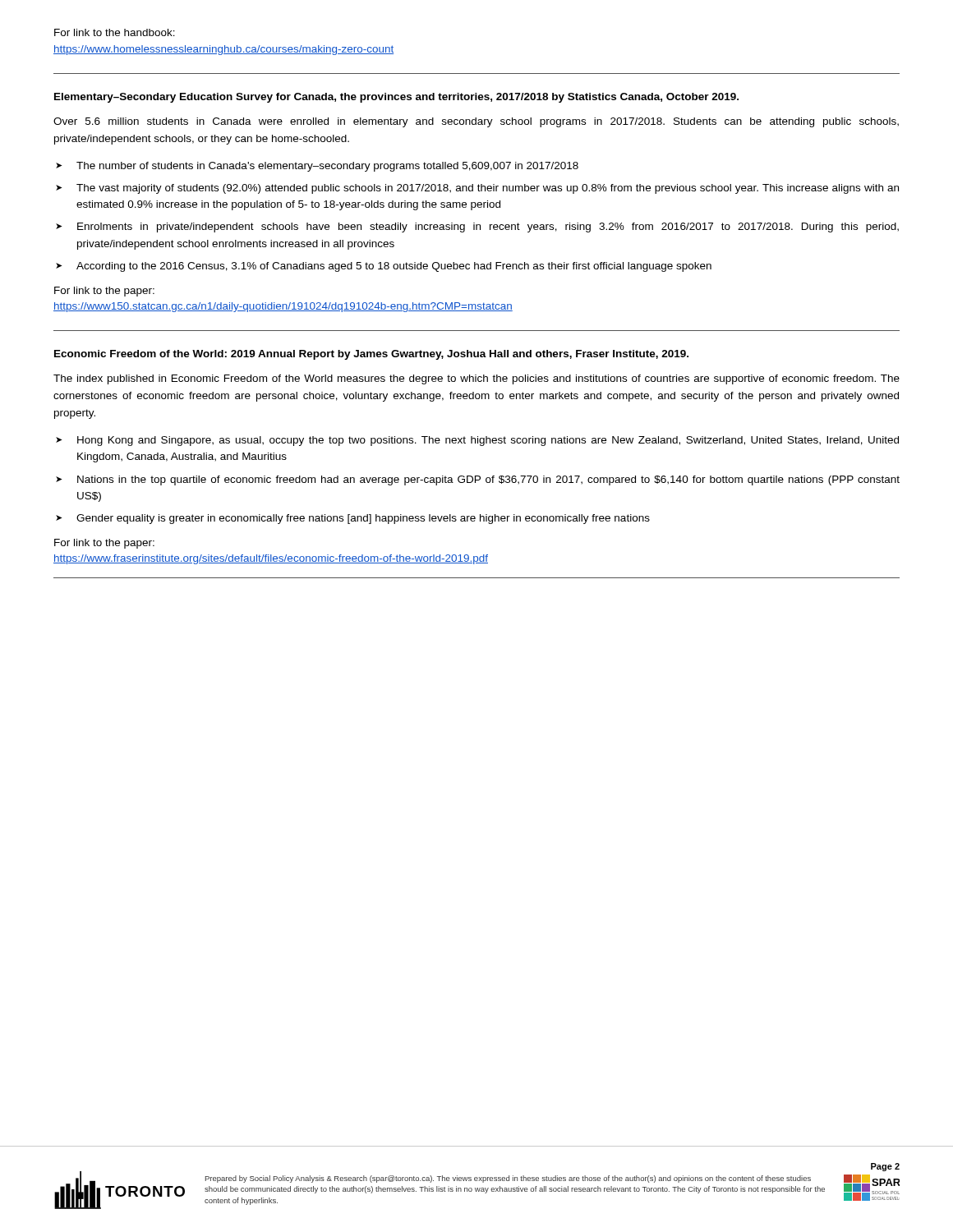The width and height of the screenshot is (953, 1232).
Task: Navigate to the region starting "Hong Kong and"
Action: pos(488,448)
